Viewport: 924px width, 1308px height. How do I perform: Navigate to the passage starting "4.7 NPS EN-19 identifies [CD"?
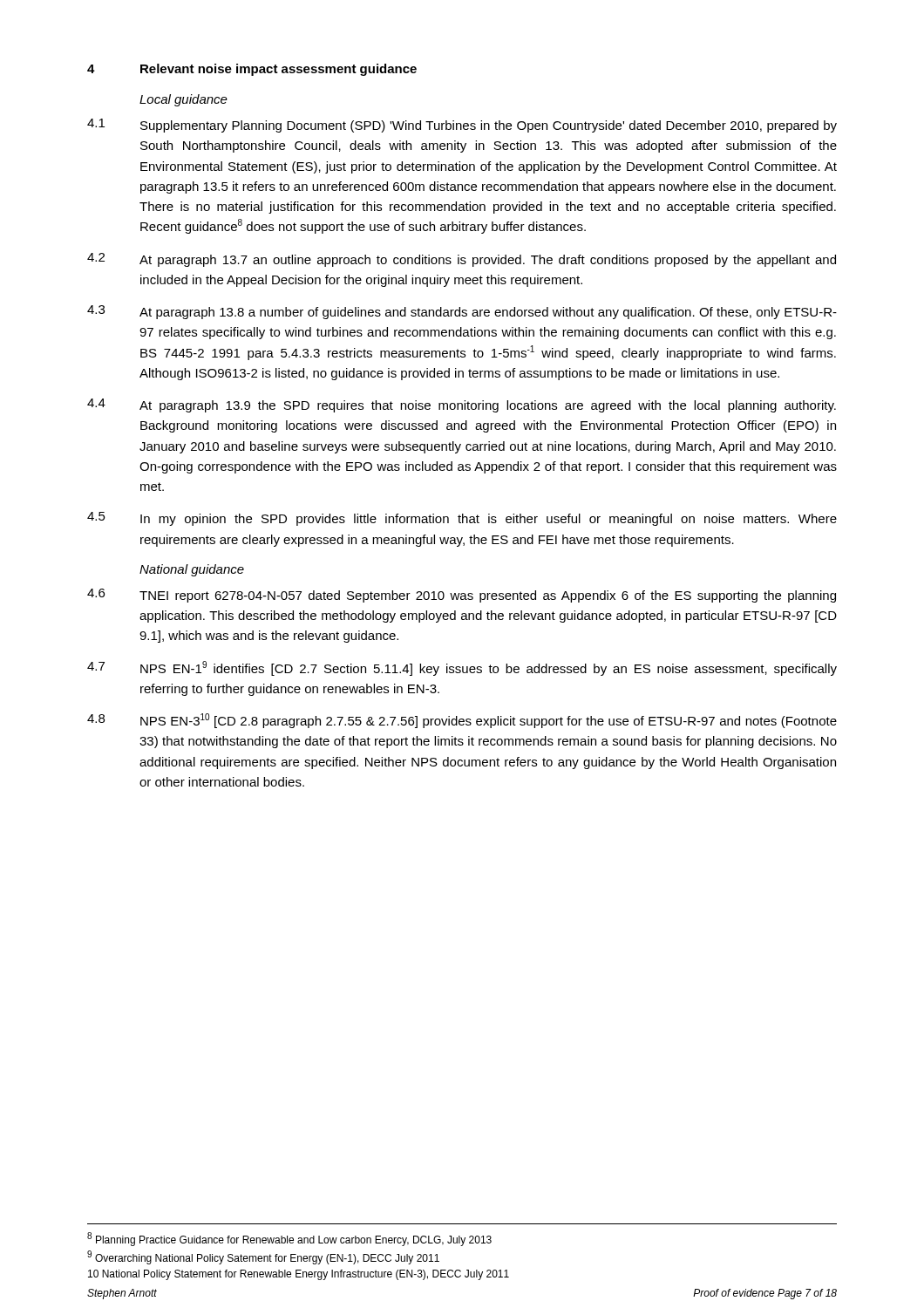point(462,678)
